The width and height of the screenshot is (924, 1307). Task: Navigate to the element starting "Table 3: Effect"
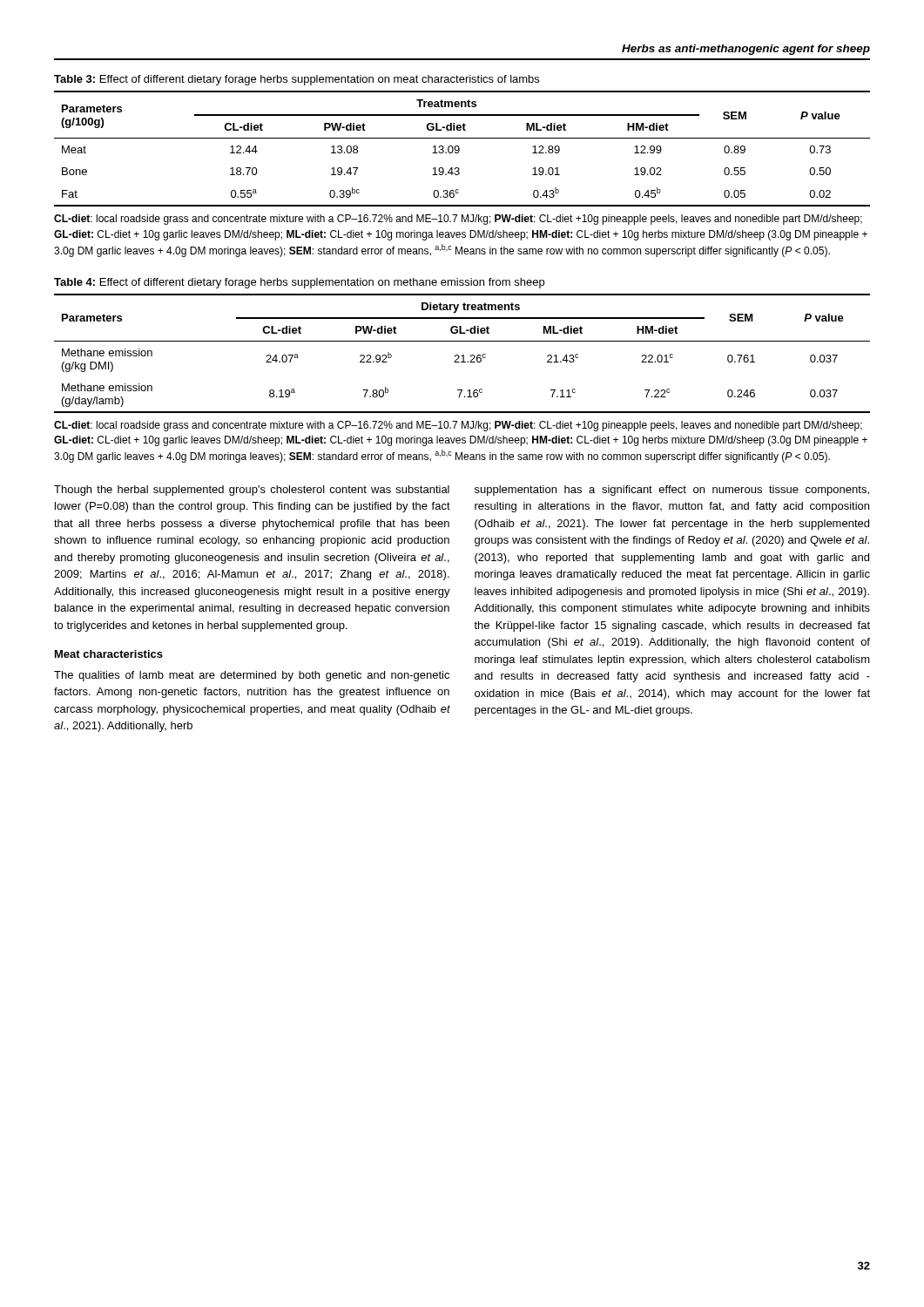[297, 79]
